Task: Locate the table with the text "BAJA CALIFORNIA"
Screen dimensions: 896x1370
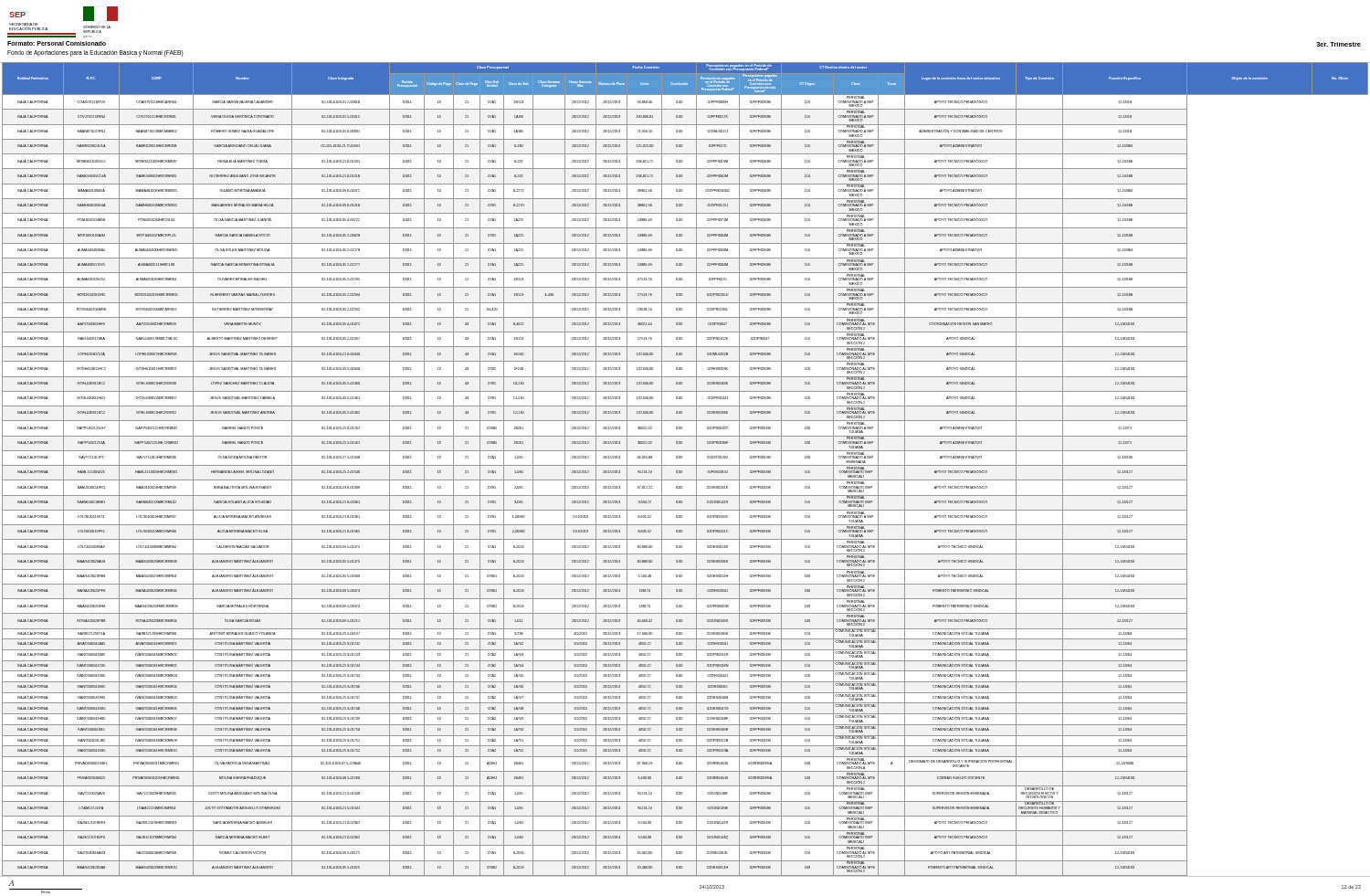Action: [685, 469]
